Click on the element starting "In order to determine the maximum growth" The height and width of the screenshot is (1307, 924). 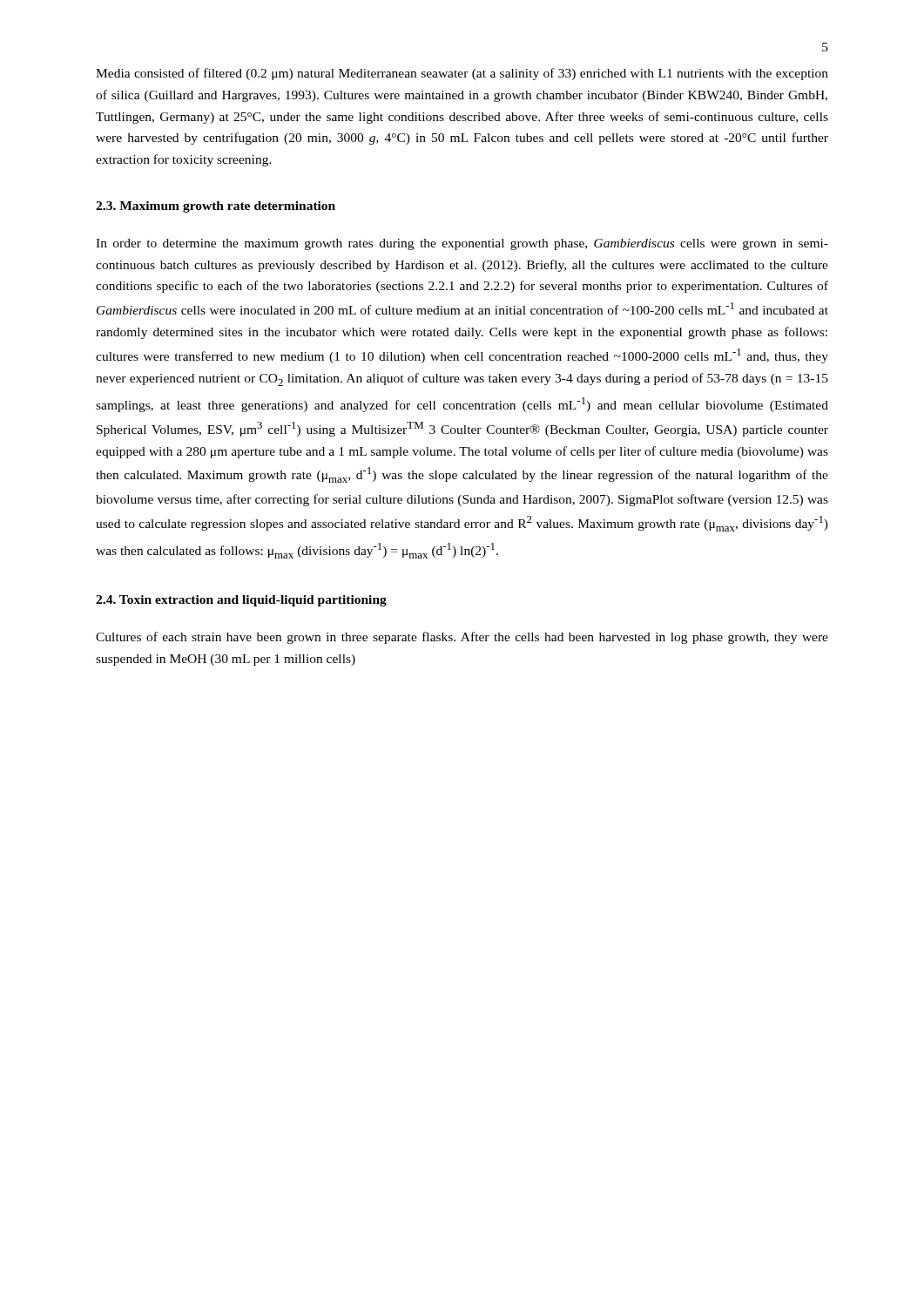[x=462, y=399]
